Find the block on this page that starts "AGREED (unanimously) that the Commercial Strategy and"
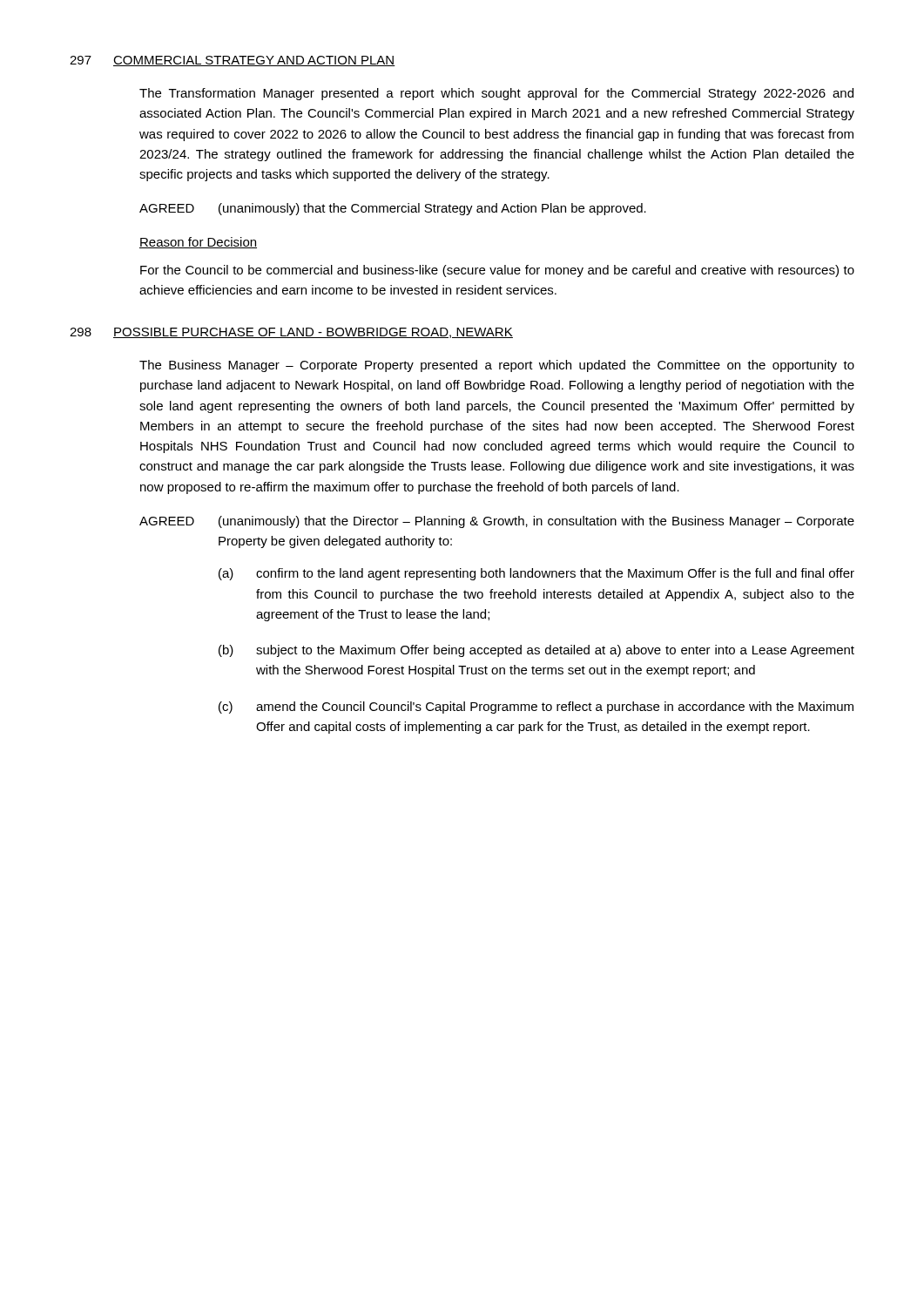924x1307 pixels. (x=497, y=208)
